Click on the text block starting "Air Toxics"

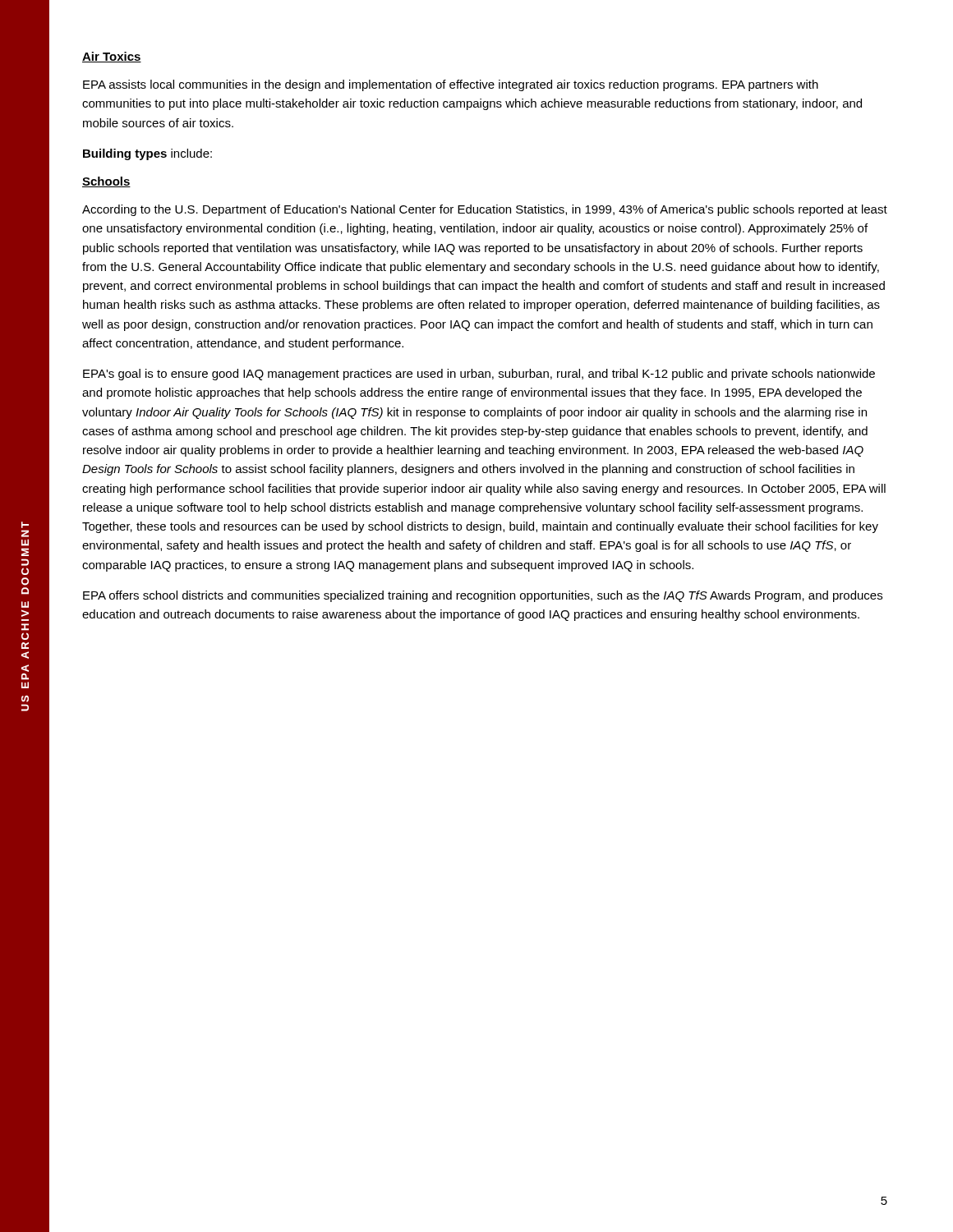pyautogui.click(x=112, y=56)
